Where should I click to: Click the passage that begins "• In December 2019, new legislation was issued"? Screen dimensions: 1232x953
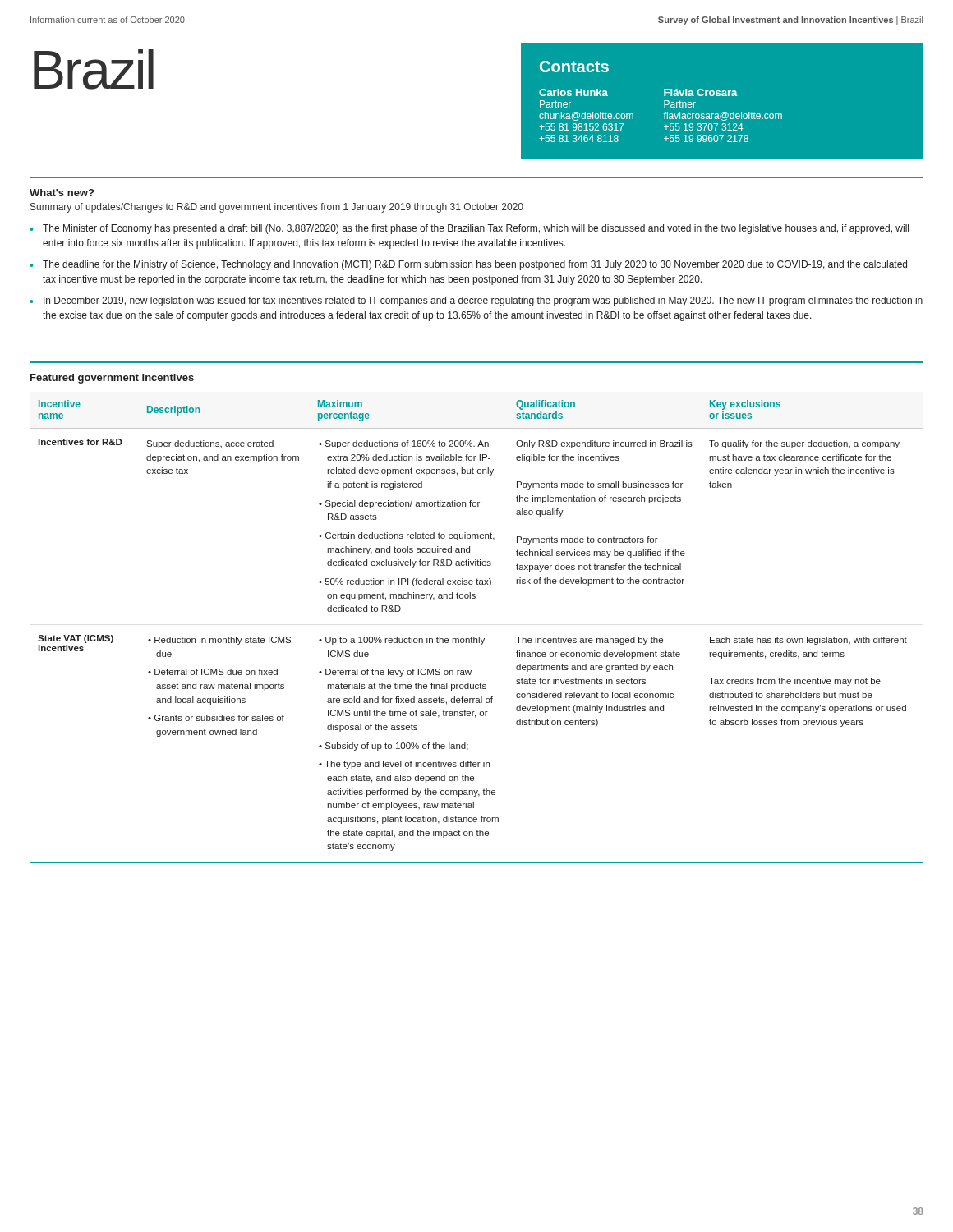476,308
